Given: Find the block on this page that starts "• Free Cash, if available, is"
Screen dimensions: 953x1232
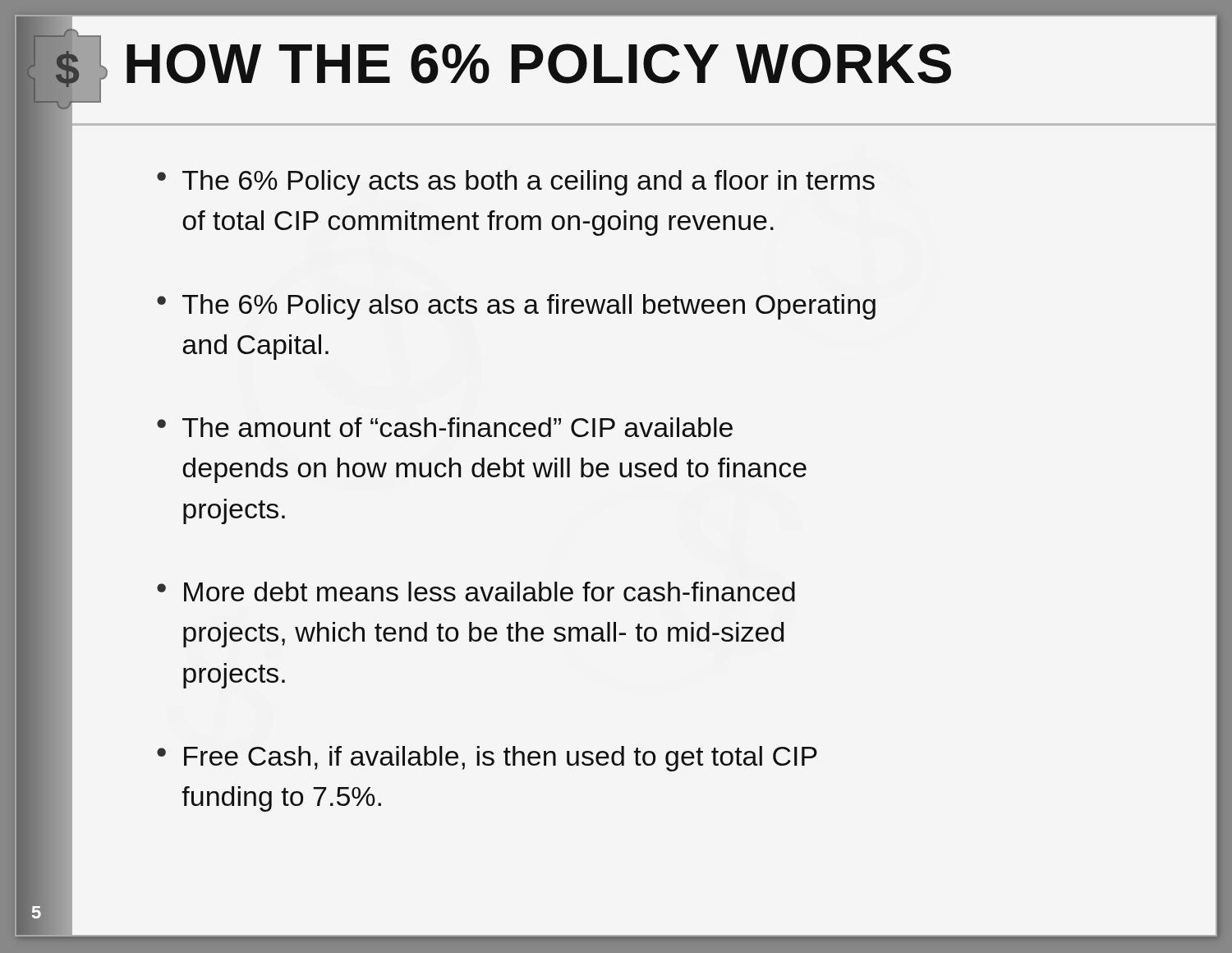Looking at the screenshot, I should pyautogui.click(x=487, y=777).
